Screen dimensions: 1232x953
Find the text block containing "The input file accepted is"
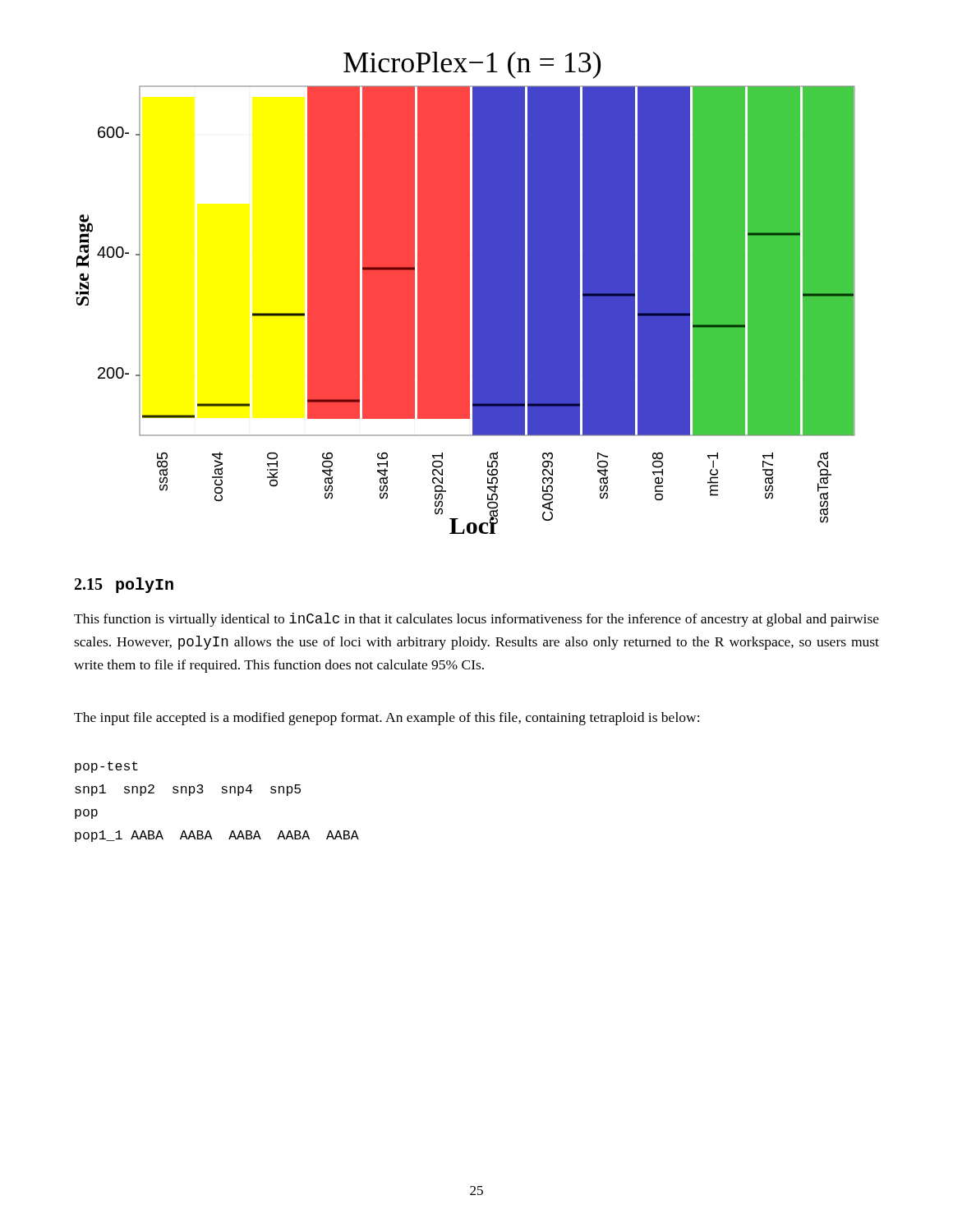pos(387,717)
